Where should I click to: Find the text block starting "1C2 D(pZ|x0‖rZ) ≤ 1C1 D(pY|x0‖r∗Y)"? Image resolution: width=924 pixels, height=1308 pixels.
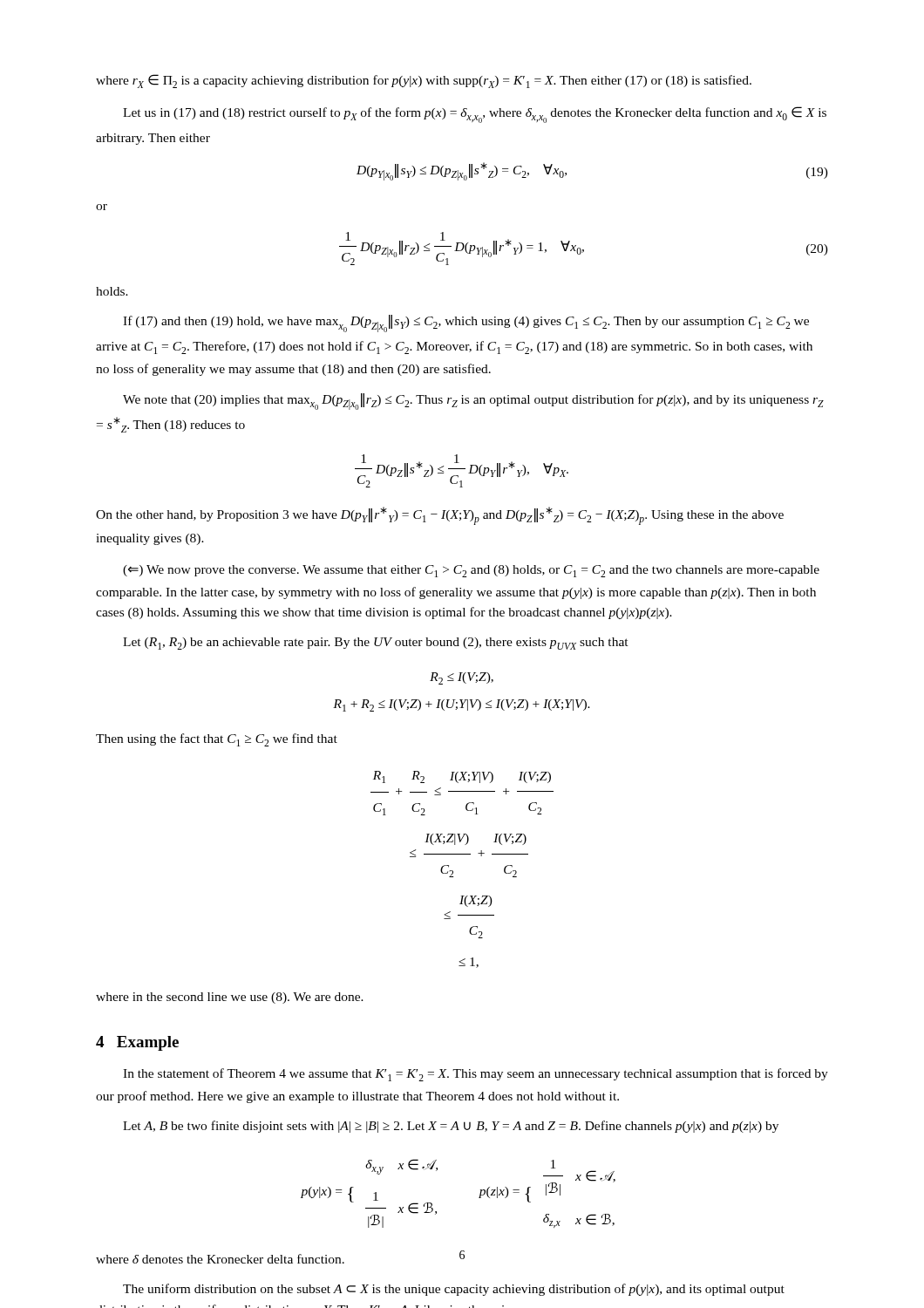[x=462, y=248]
